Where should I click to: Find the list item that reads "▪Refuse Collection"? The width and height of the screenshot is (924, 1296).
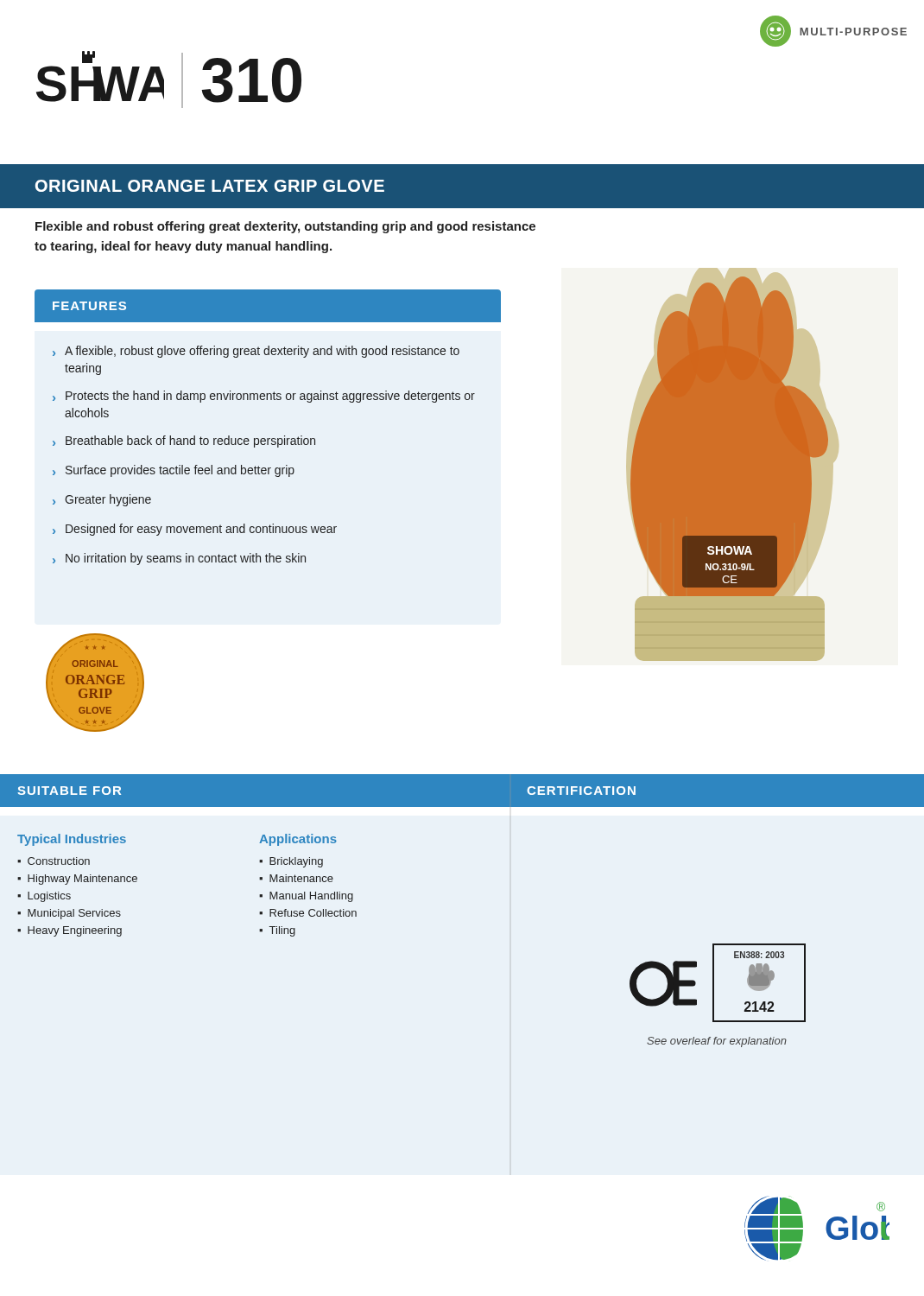[x=308, y=913]
